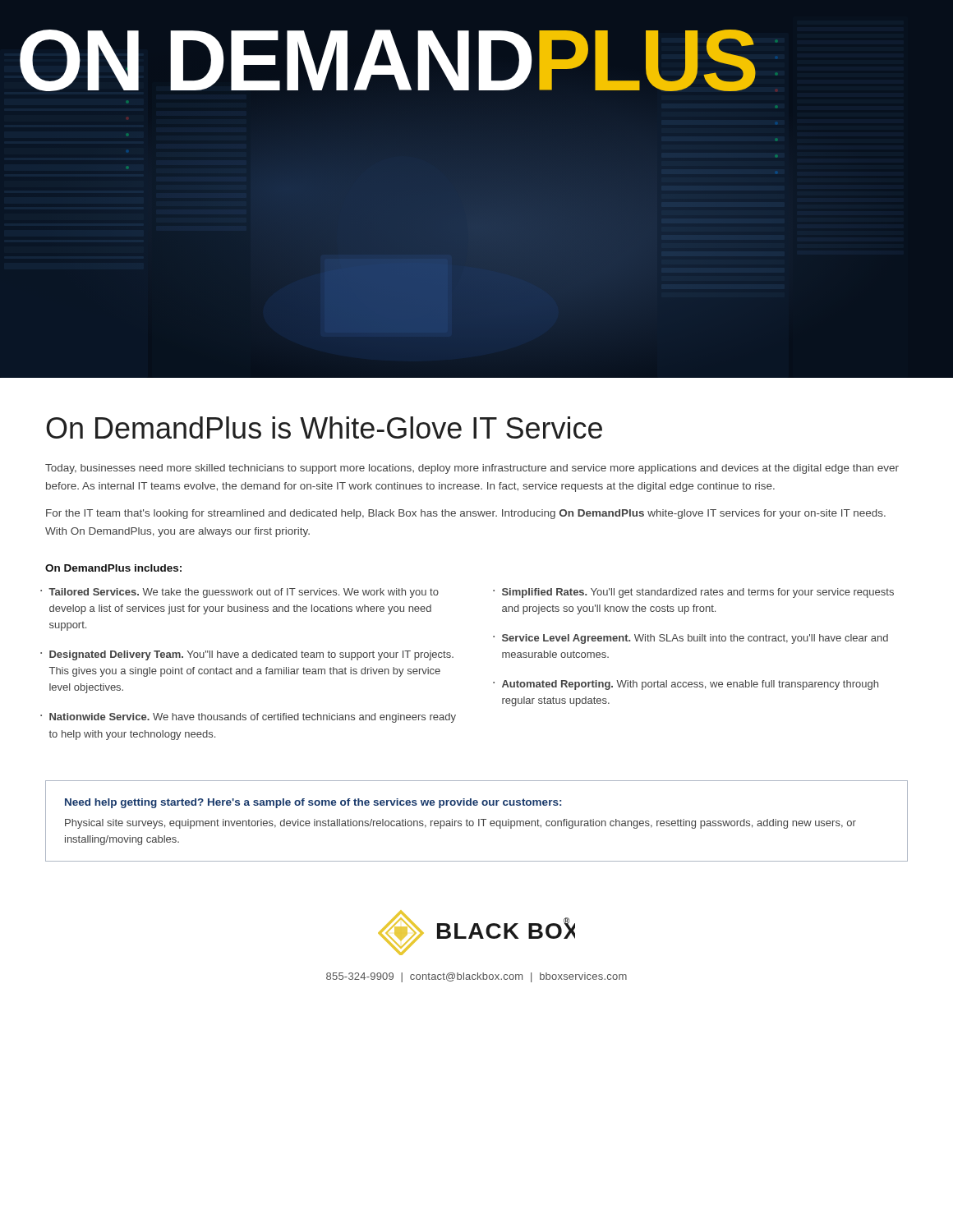Click on the element starting "• Service Level Agreement. With"
The image size is (953, 1232).
[703, 646]
